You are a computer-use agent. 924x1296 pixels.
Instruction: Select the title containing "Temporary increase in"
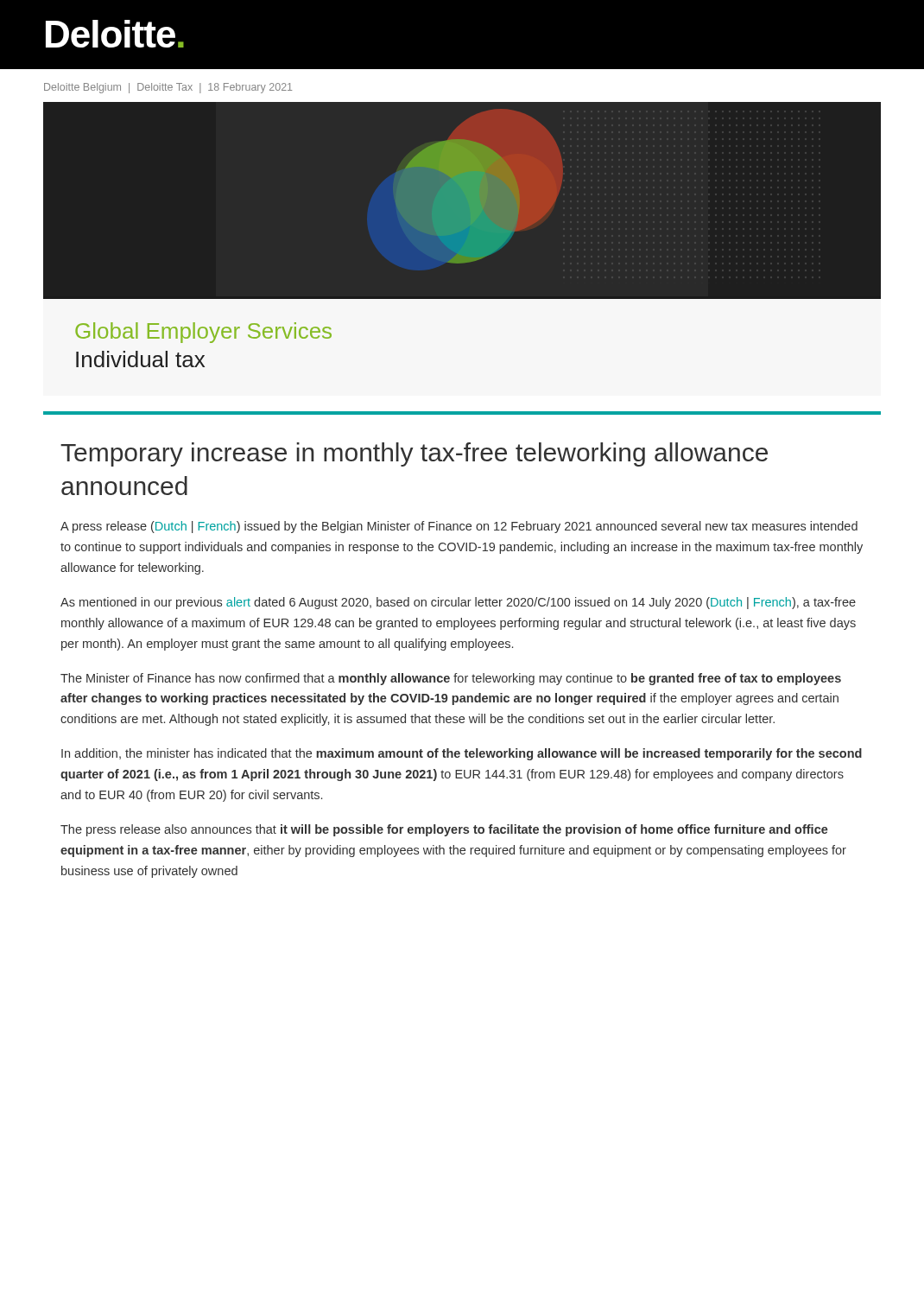pyautogui.click(x=415, y=469)
